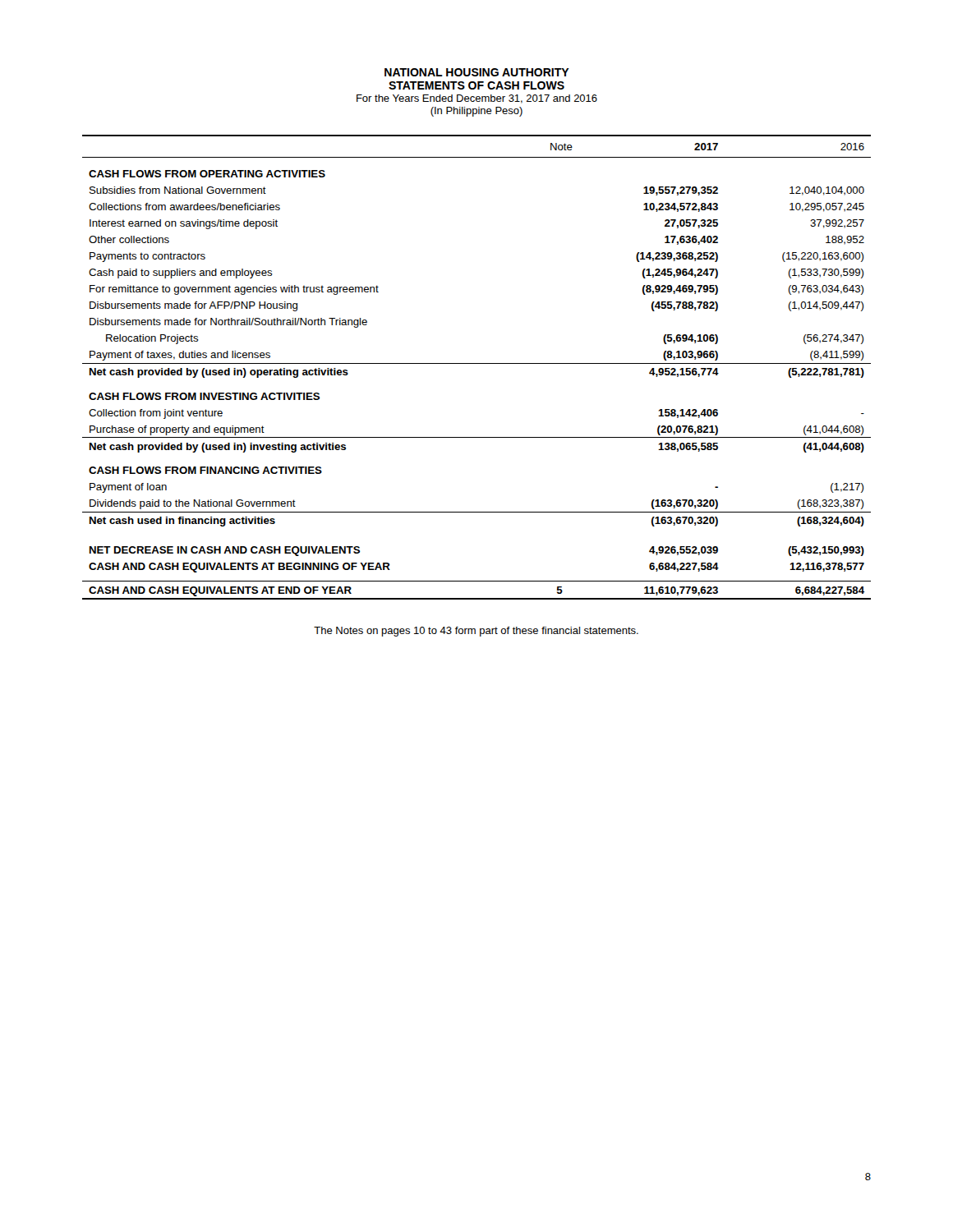Point to the block beginning "The Notes on pages 10 to"

[476, 630]
